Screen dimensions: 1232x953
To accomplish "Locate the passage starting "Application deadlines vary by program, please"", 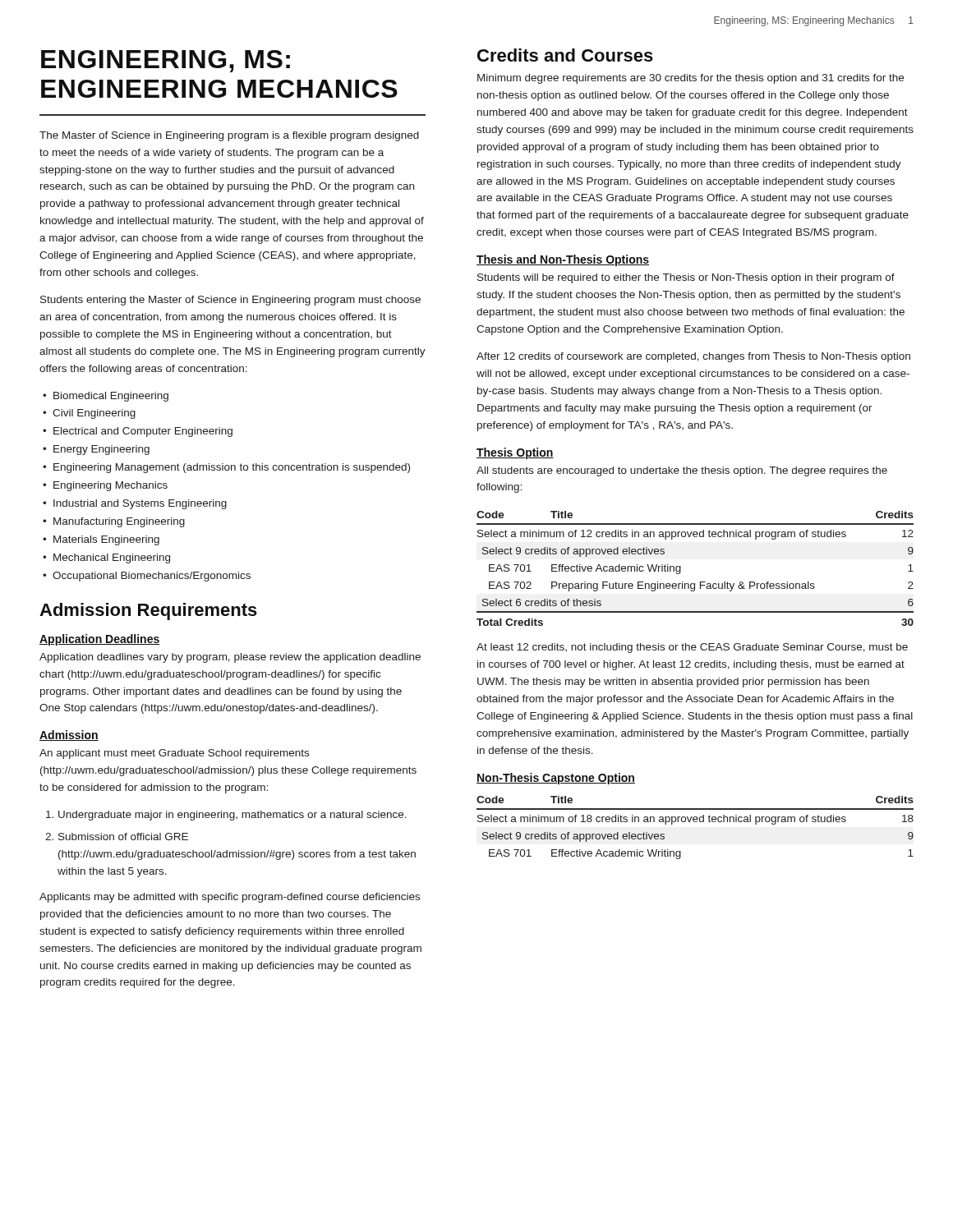I will (230, 682).
